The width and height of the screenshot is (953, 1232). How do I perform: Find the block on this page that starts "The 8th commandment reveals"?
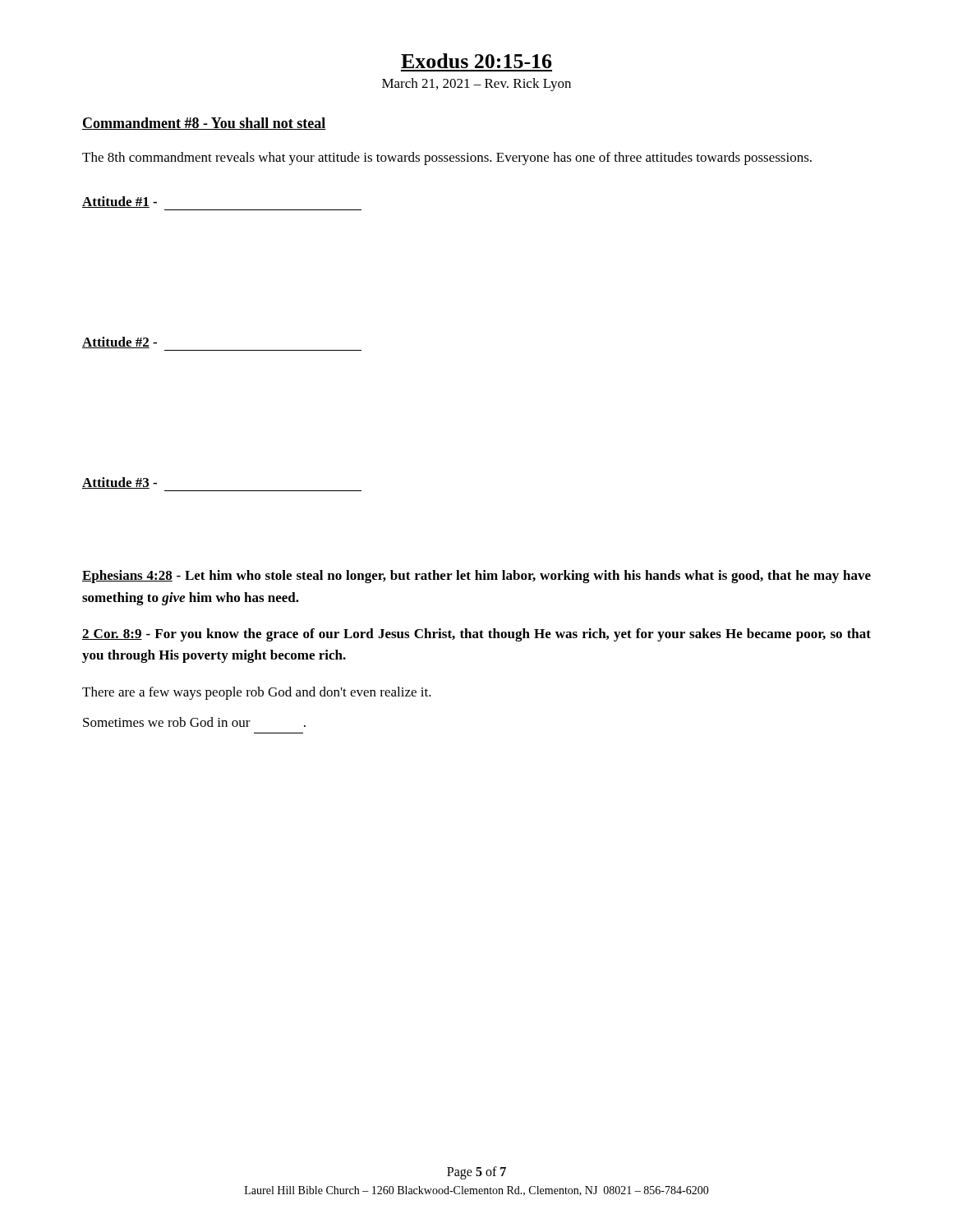447,157
